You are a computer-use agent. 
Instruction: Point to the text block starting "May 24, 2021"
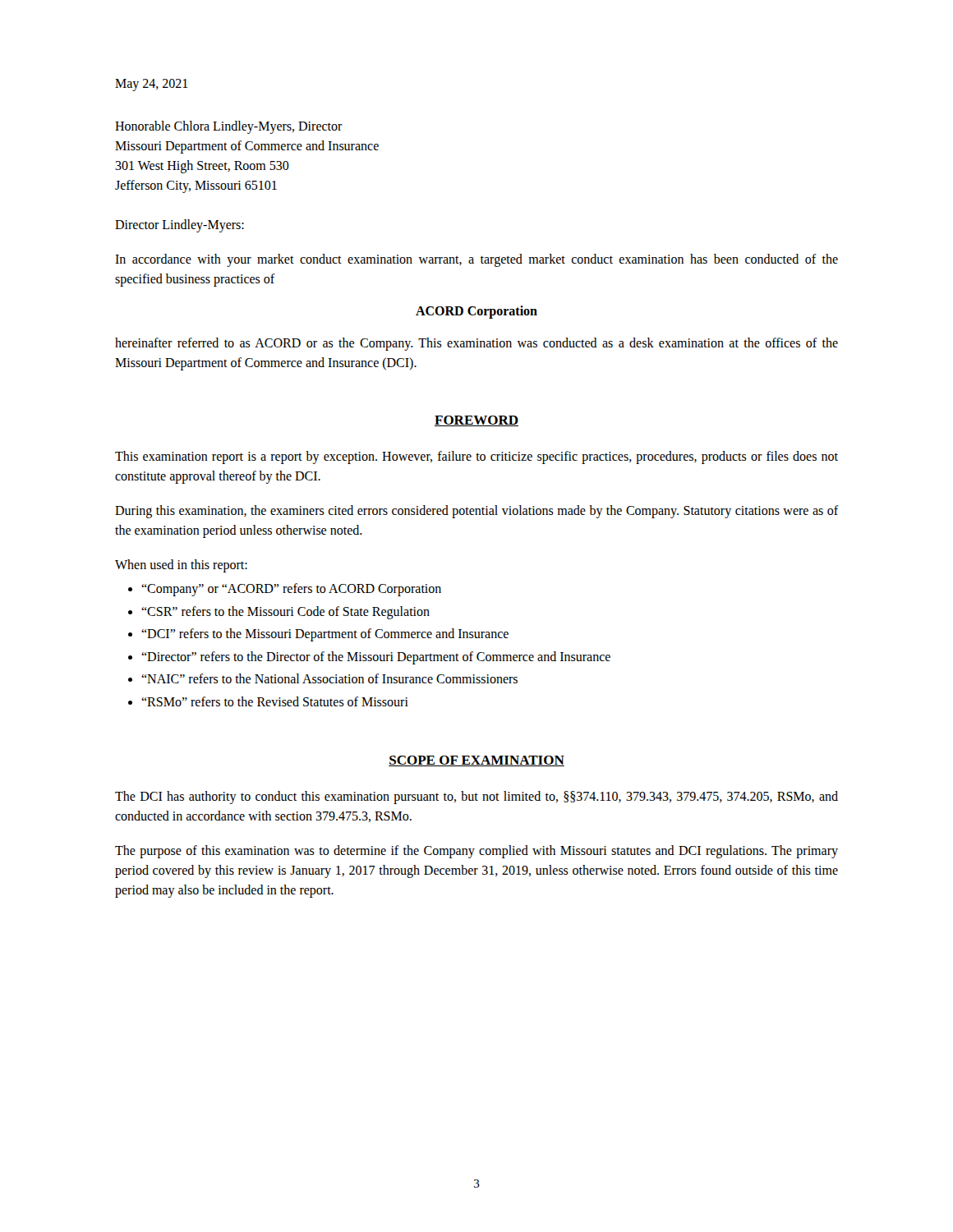(152, 83)
